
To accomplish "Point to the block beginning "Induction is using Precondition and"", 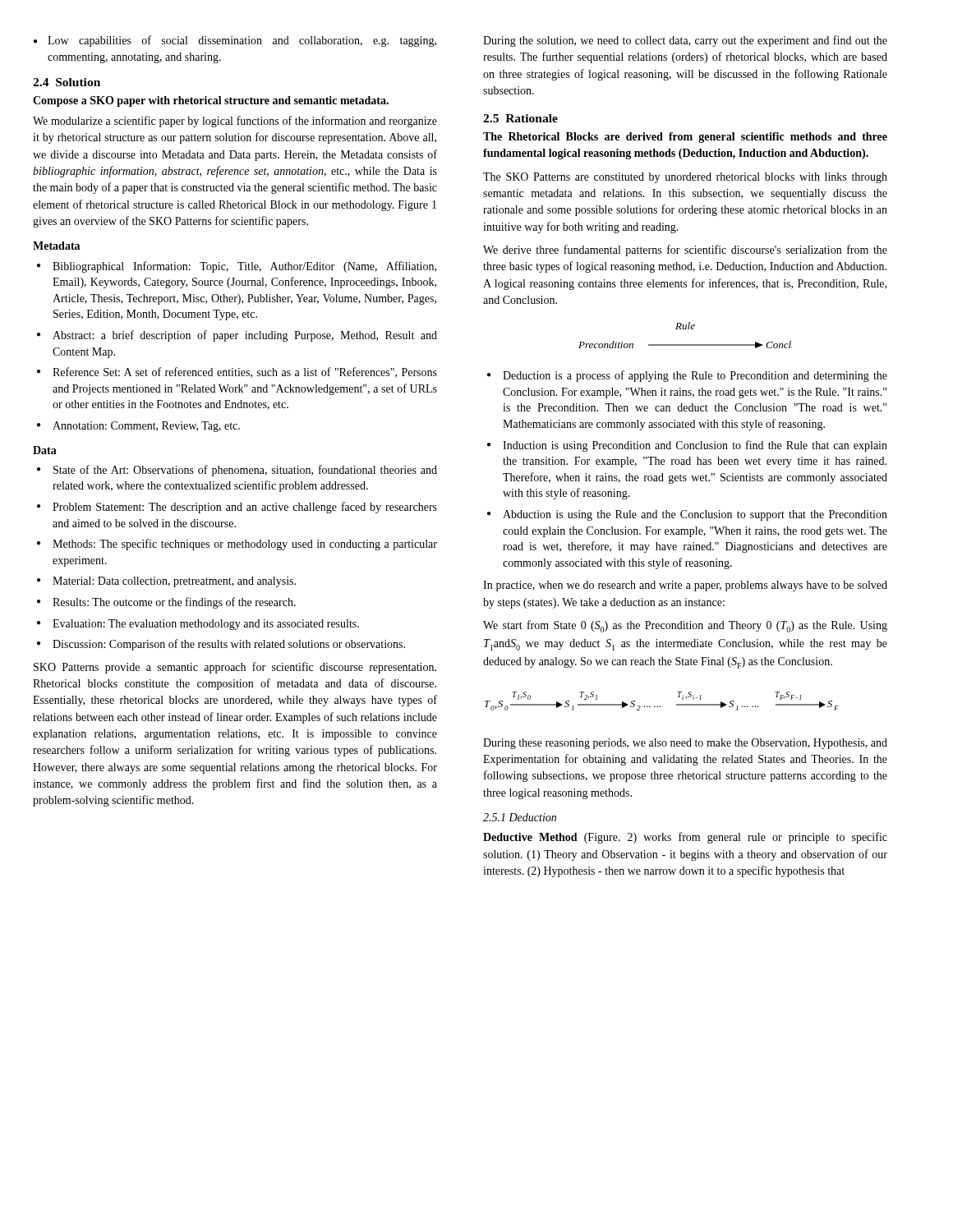I will pos(685,470).
